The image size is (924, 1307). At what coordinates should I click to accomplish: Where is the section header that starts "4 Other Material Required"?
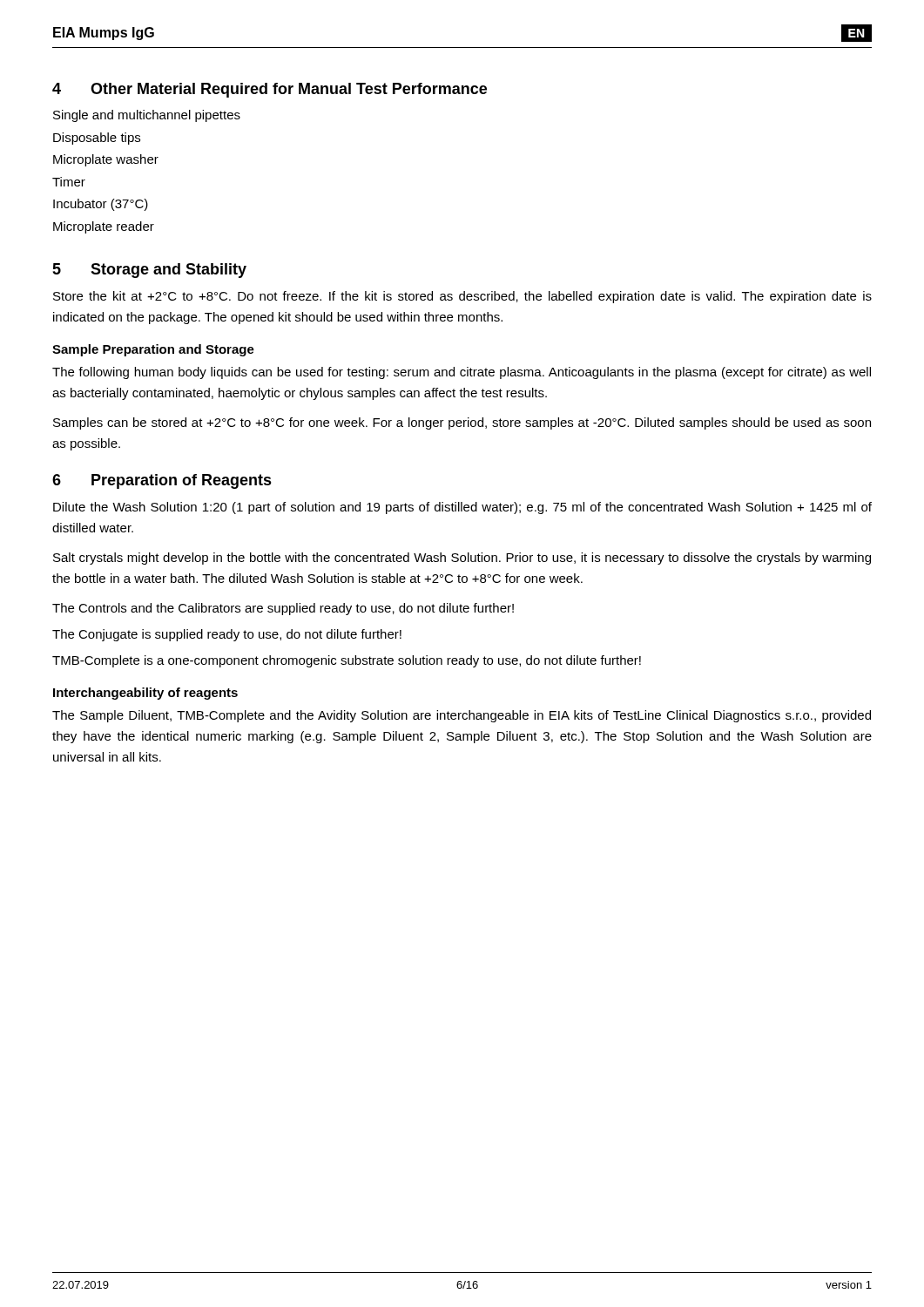[x=270, y=89]
